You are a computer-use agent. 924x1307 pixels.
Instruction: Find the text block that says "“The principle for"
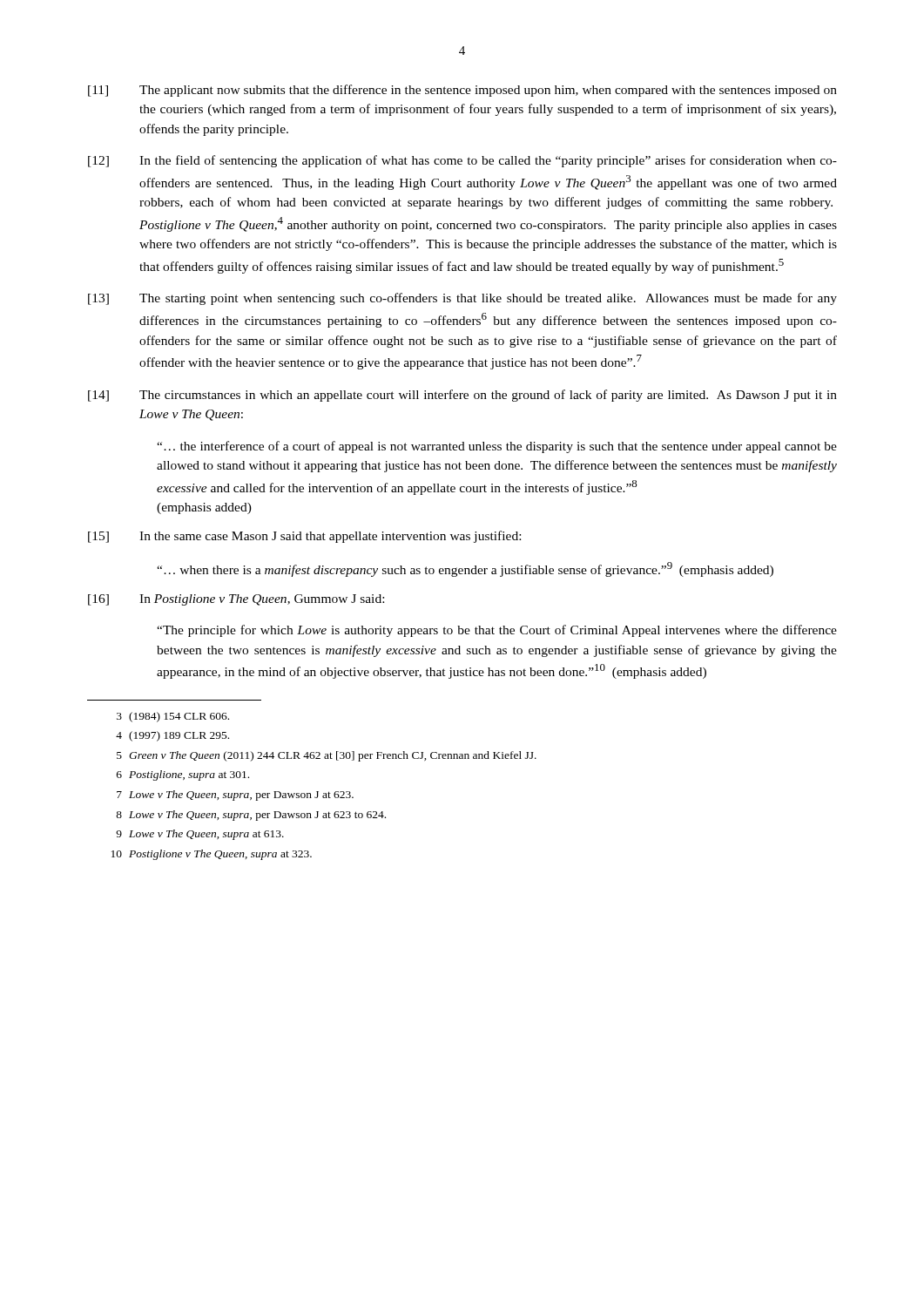pos(497,651)
